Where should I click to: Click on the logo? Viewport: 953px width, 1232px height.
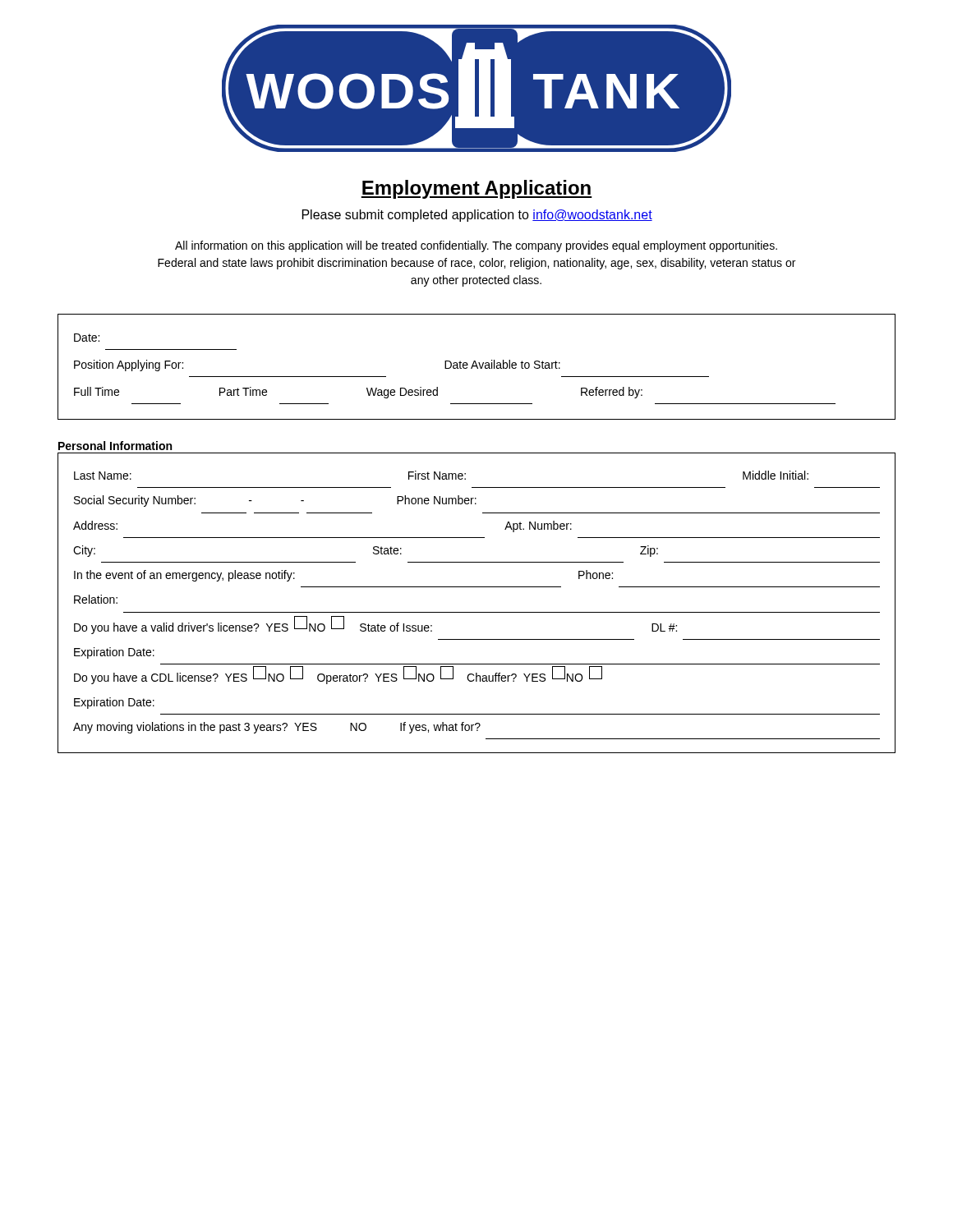click(476, 88)
